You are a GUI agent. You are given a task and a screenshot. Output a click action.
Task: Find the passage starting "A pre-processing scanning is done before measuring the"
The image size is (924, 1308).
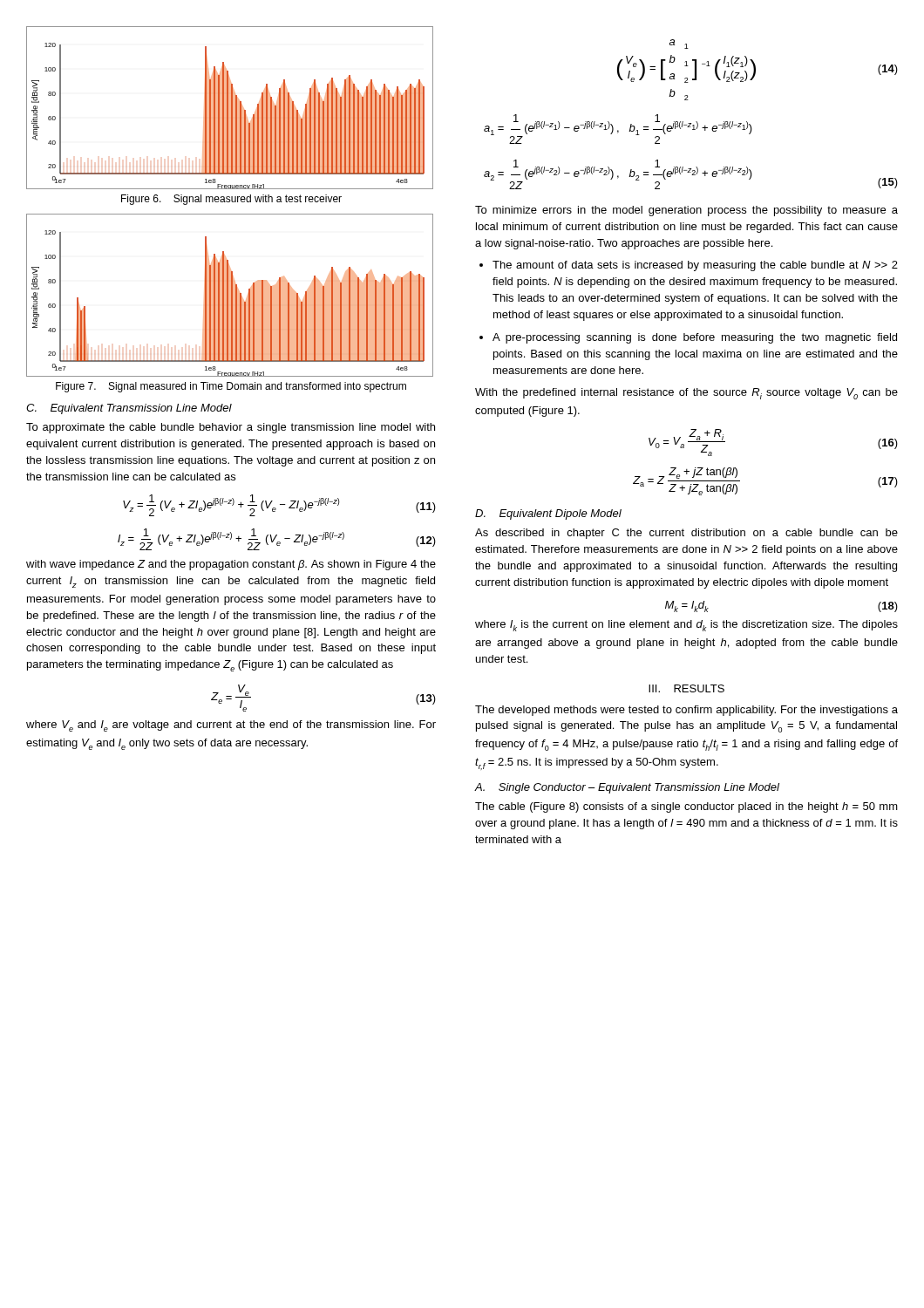695,353
